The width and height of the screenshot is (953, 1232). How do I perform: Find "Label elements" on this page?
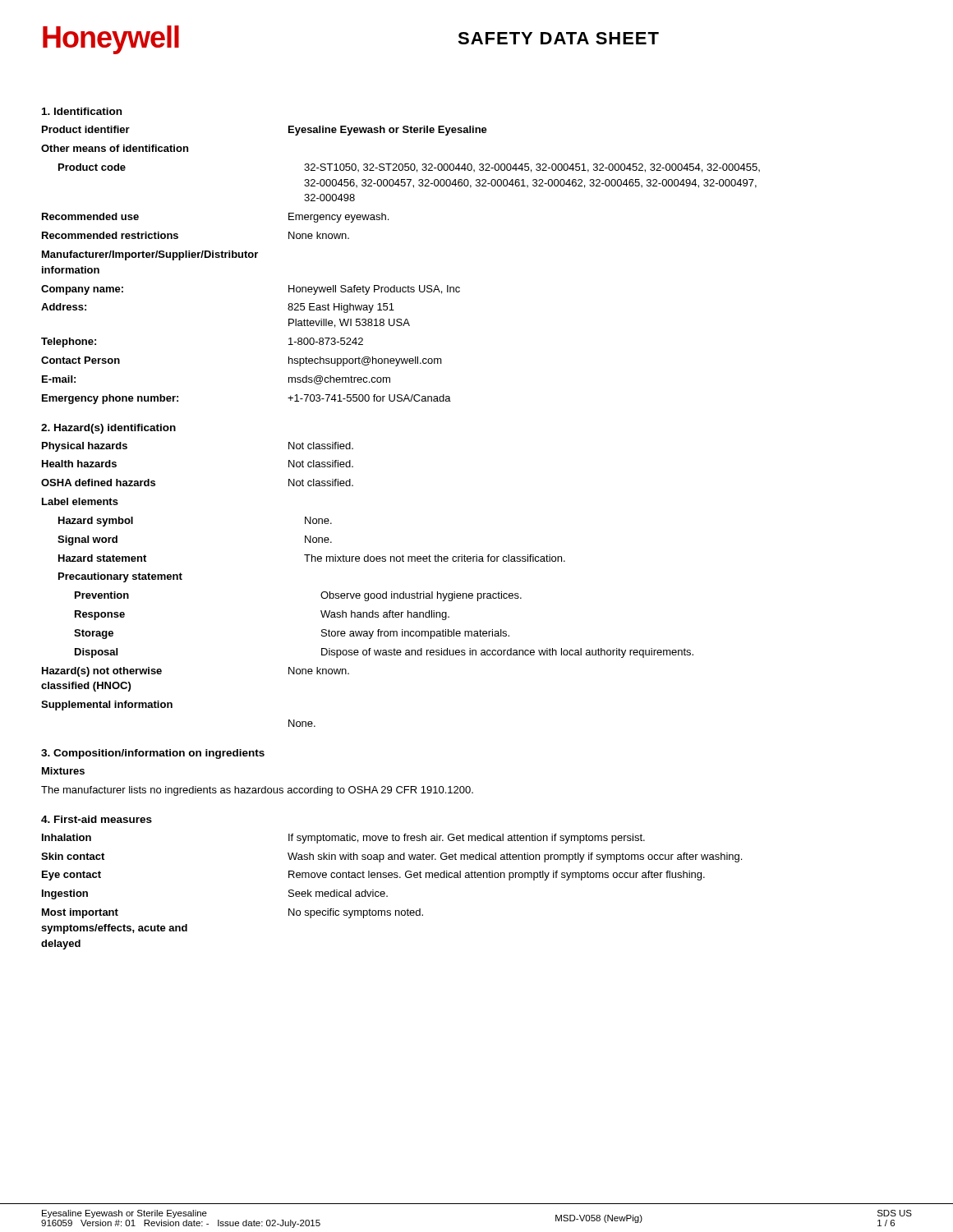[x=80, y=501]
